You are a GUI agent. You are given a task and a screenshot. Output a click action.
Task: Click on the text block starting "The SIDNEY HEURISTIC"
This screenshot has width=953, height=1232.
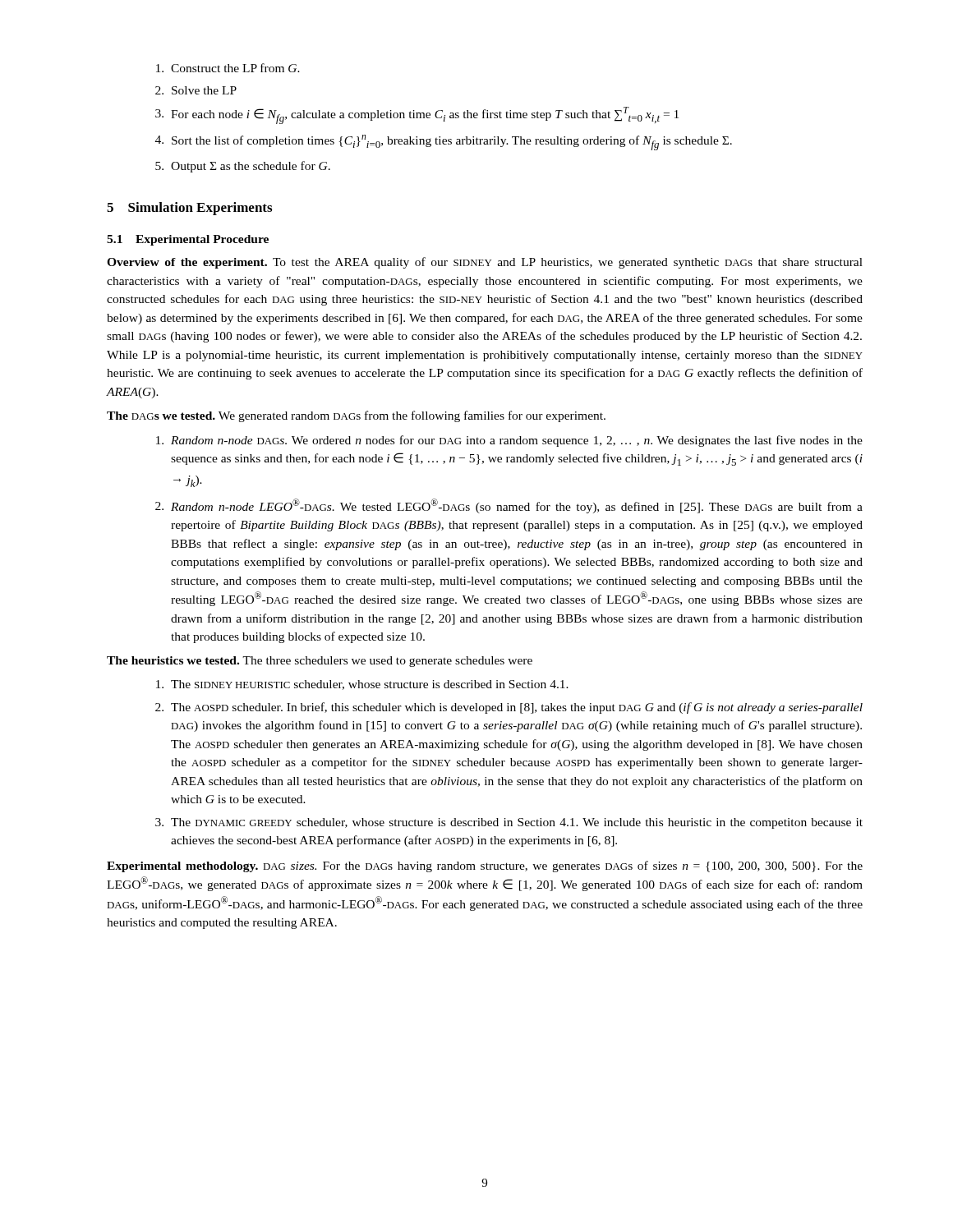point(501,685)
